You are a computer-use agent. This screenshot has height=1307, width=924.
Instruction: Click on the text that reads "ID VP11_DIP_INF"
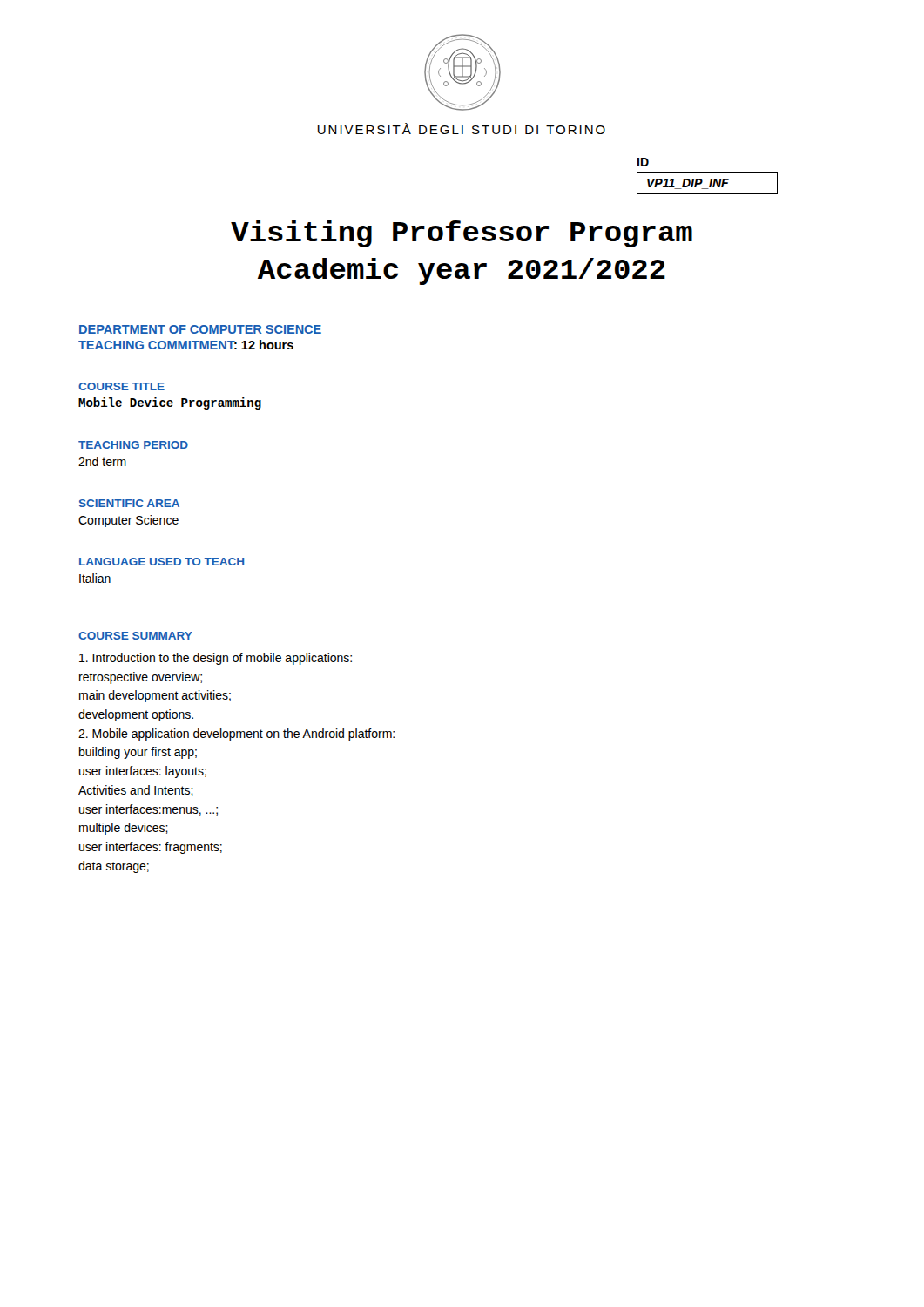click(724, 175)
